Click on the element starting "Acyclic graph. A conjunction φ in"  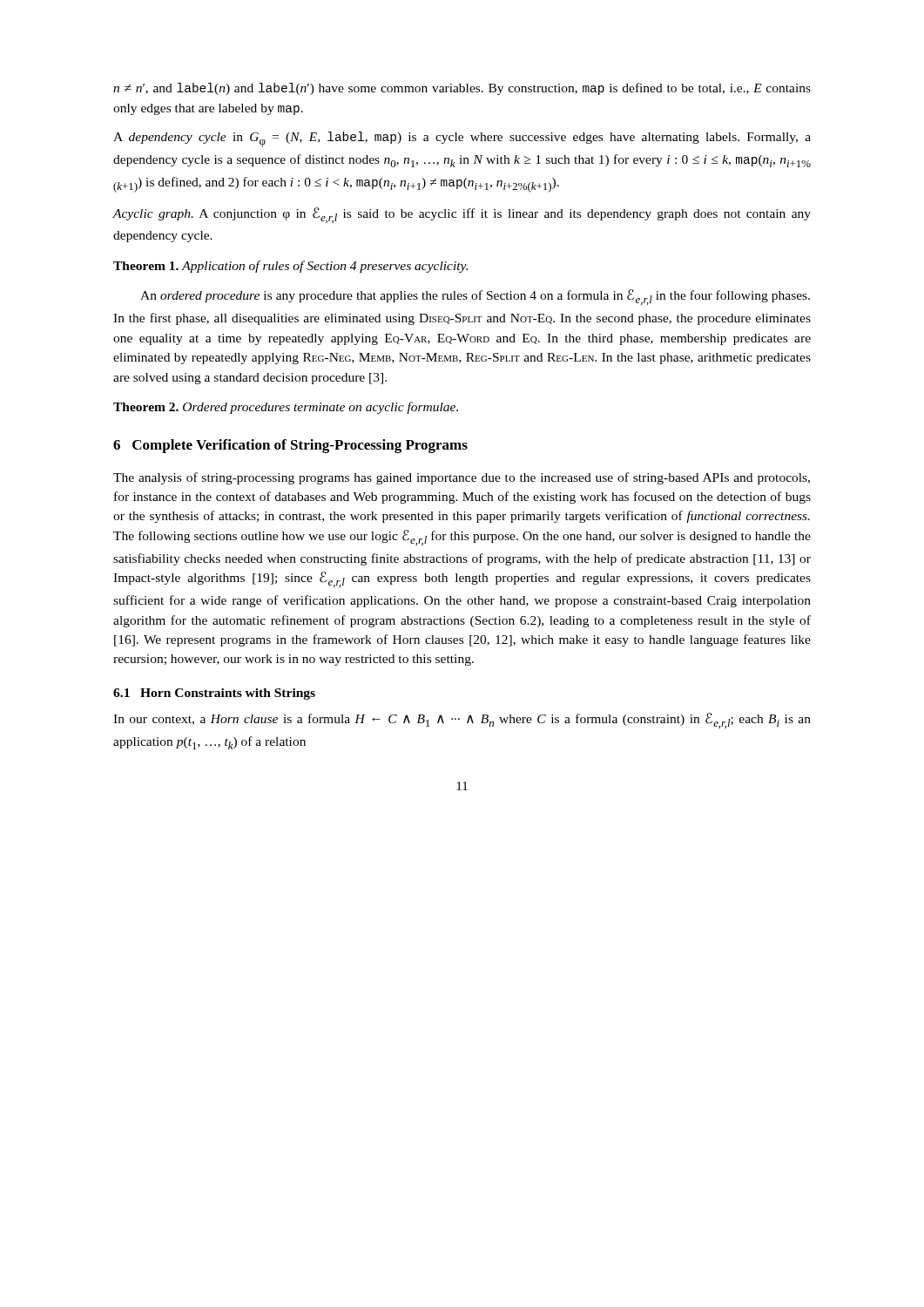[462, 225]
